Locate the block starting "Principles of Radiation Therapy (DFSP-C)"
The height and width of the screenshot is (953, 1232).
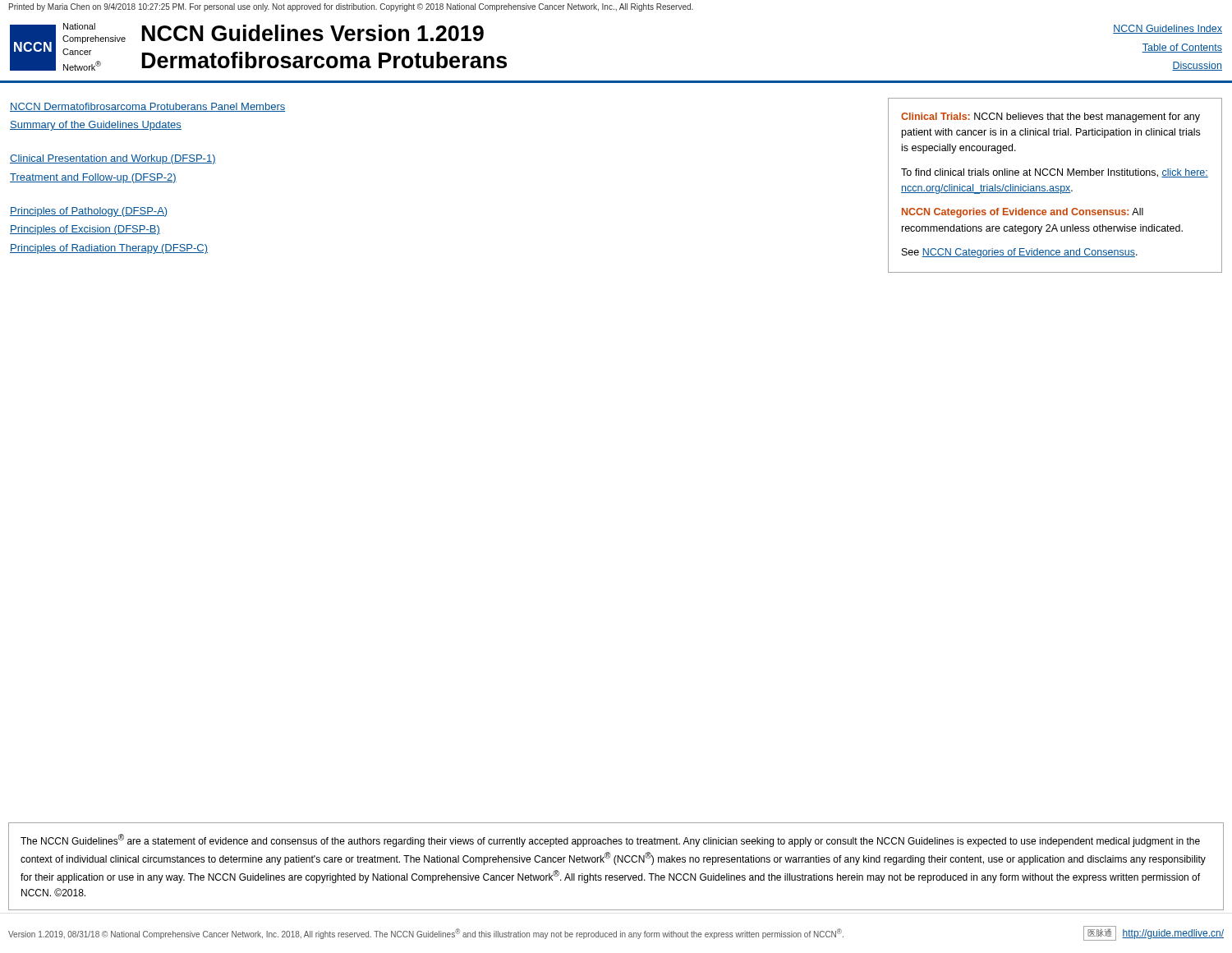tap(109, 249)
